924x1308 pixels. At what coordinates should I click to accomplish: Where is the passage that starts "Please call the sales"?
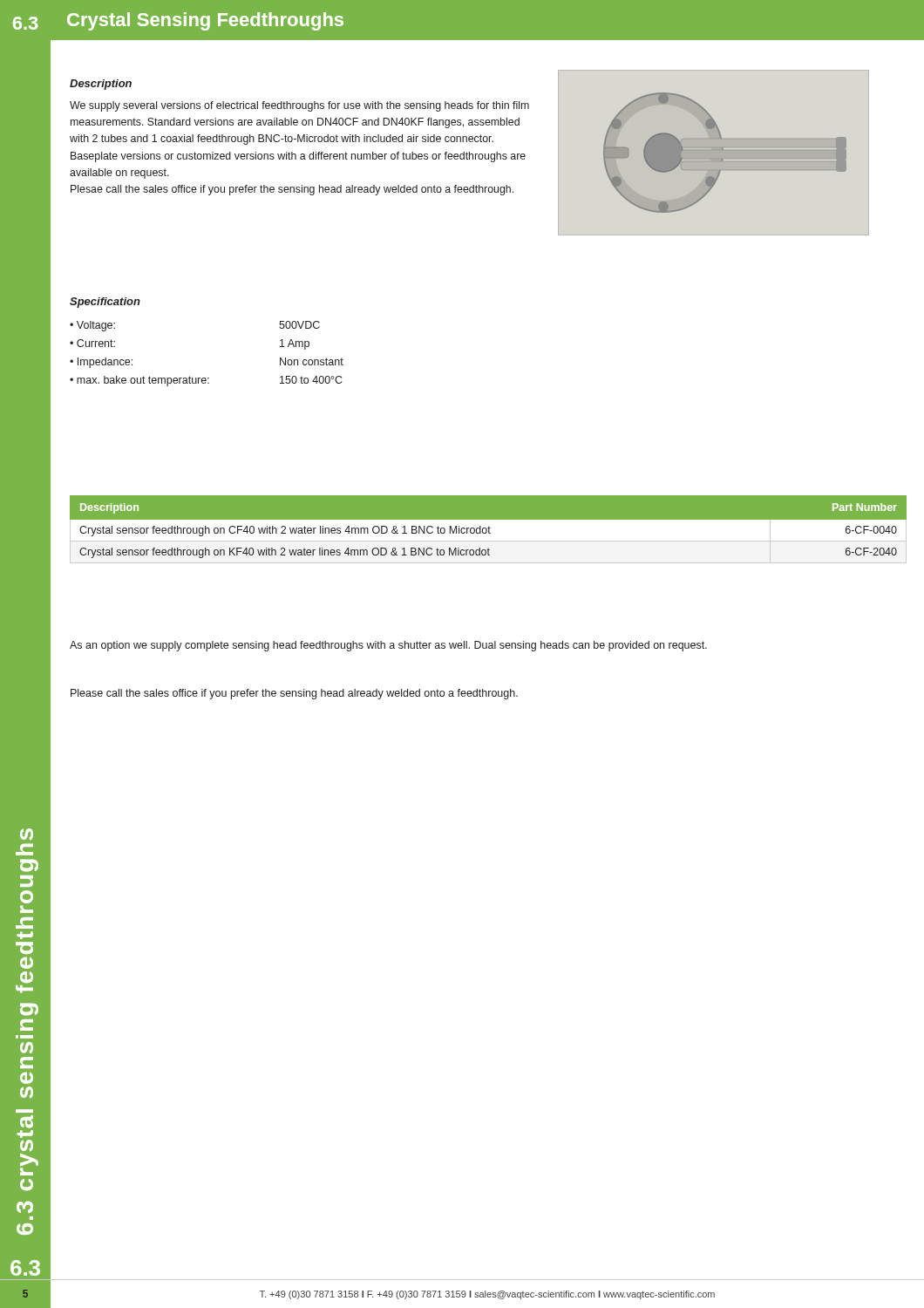(294, 693)
